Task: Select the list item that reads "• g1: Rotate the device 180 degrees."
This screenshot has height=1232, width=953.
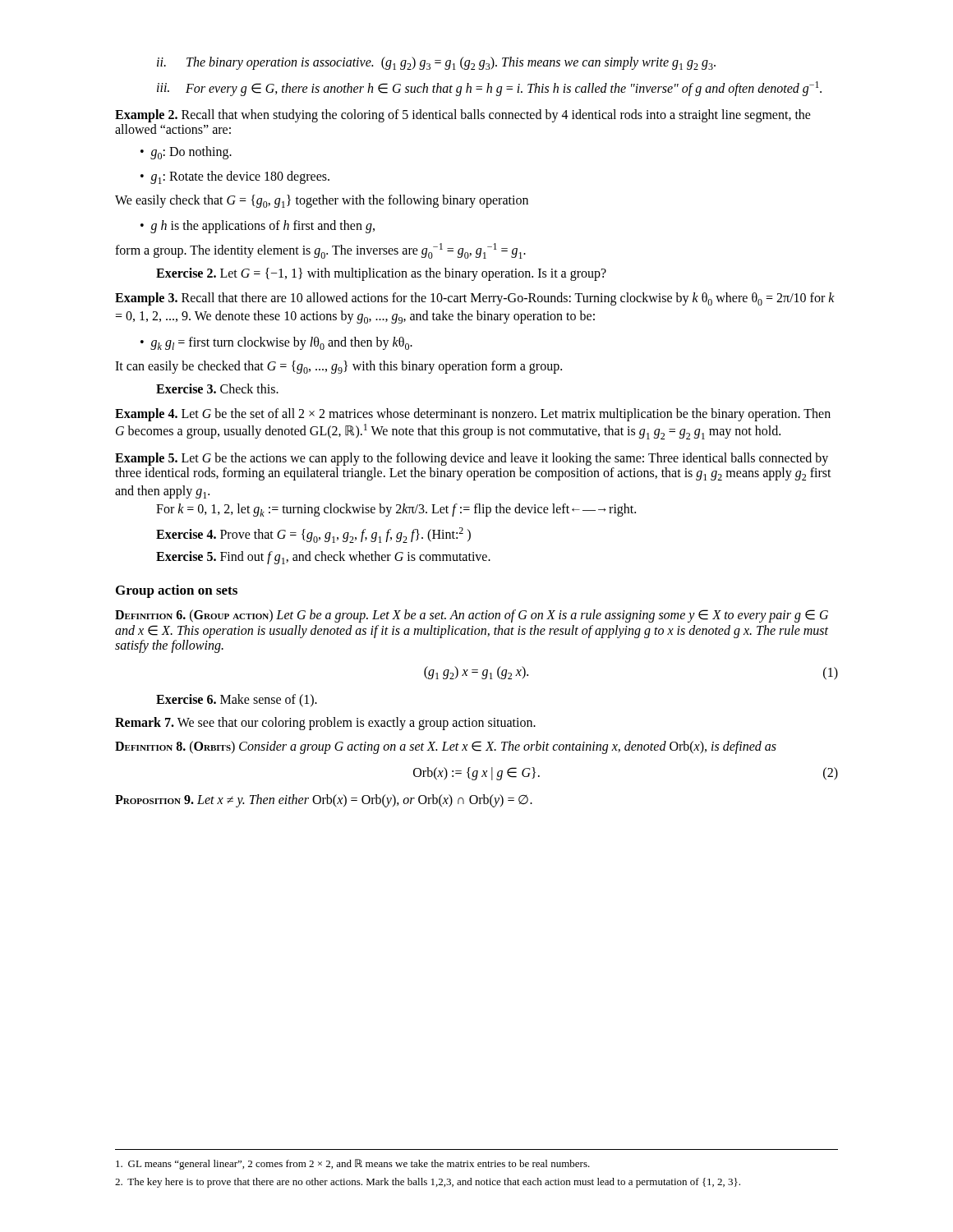Action: 235,177
